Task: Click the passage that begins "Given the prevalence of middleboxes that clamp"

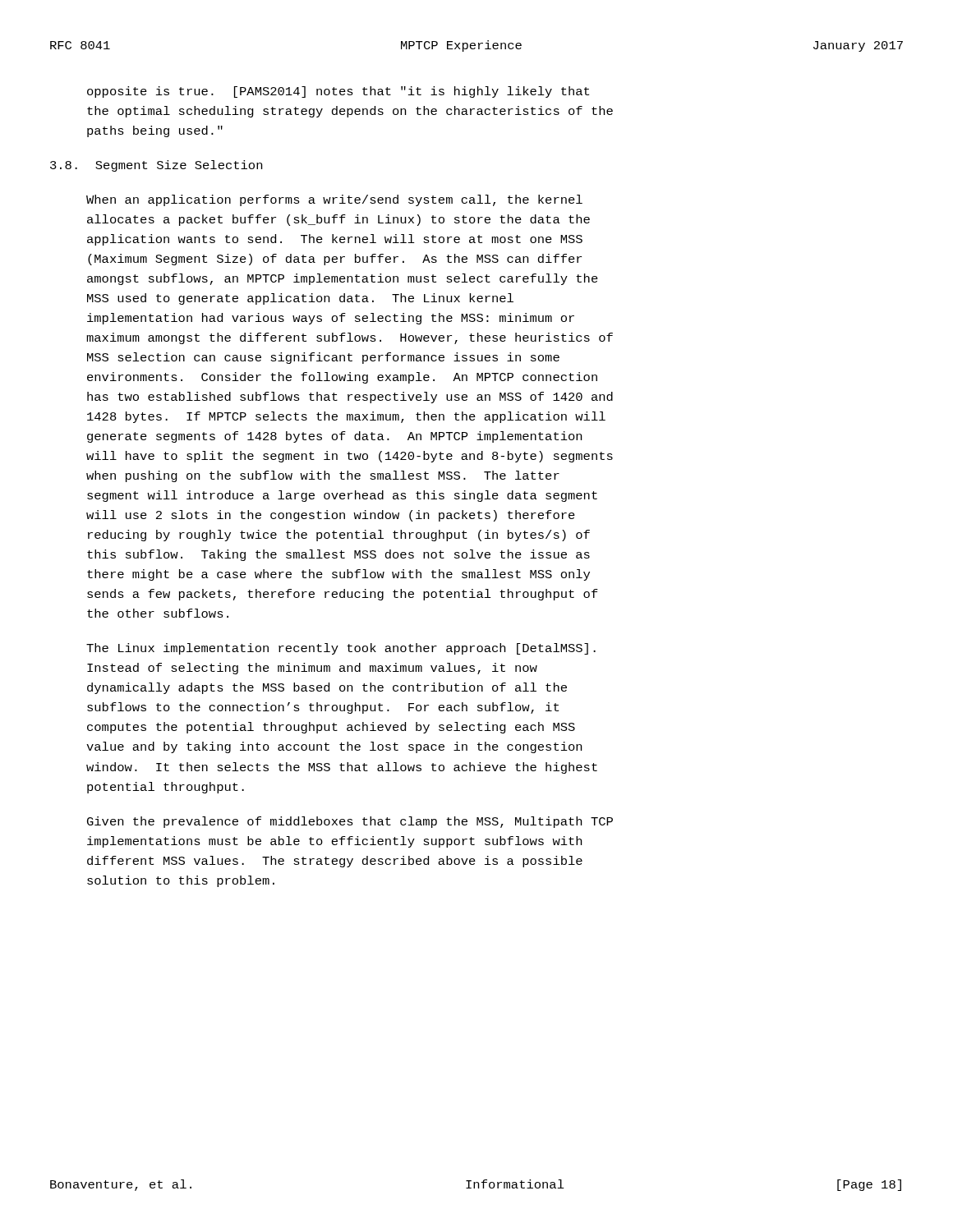Action: coord(350,851)
